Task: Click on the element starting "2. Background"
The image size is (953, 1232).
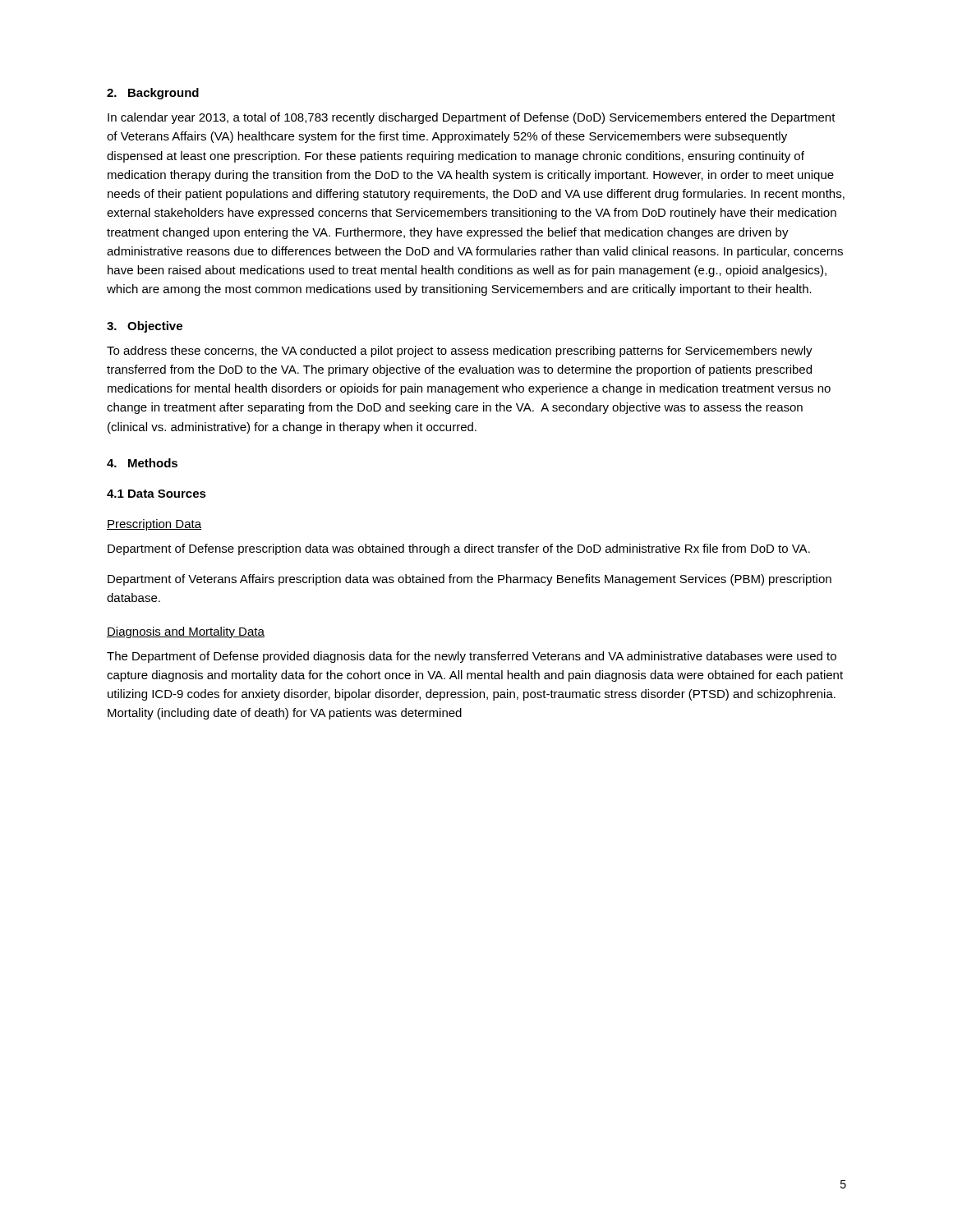Action: coord(153,92)
